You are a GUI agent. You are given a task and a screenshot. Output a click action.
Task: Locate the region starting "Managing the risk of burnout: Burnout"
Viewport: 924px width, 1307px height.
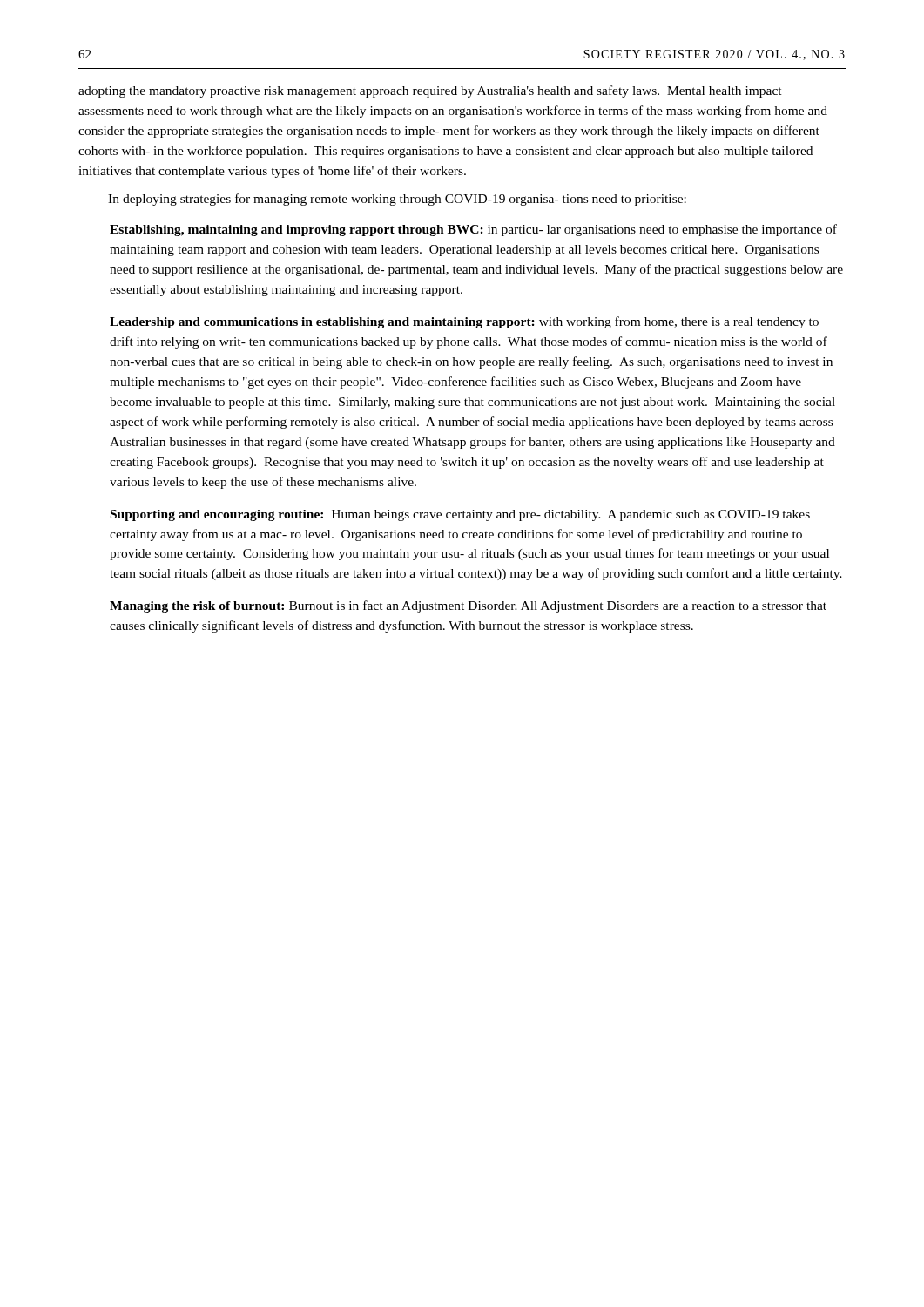(x=468, y=615)
